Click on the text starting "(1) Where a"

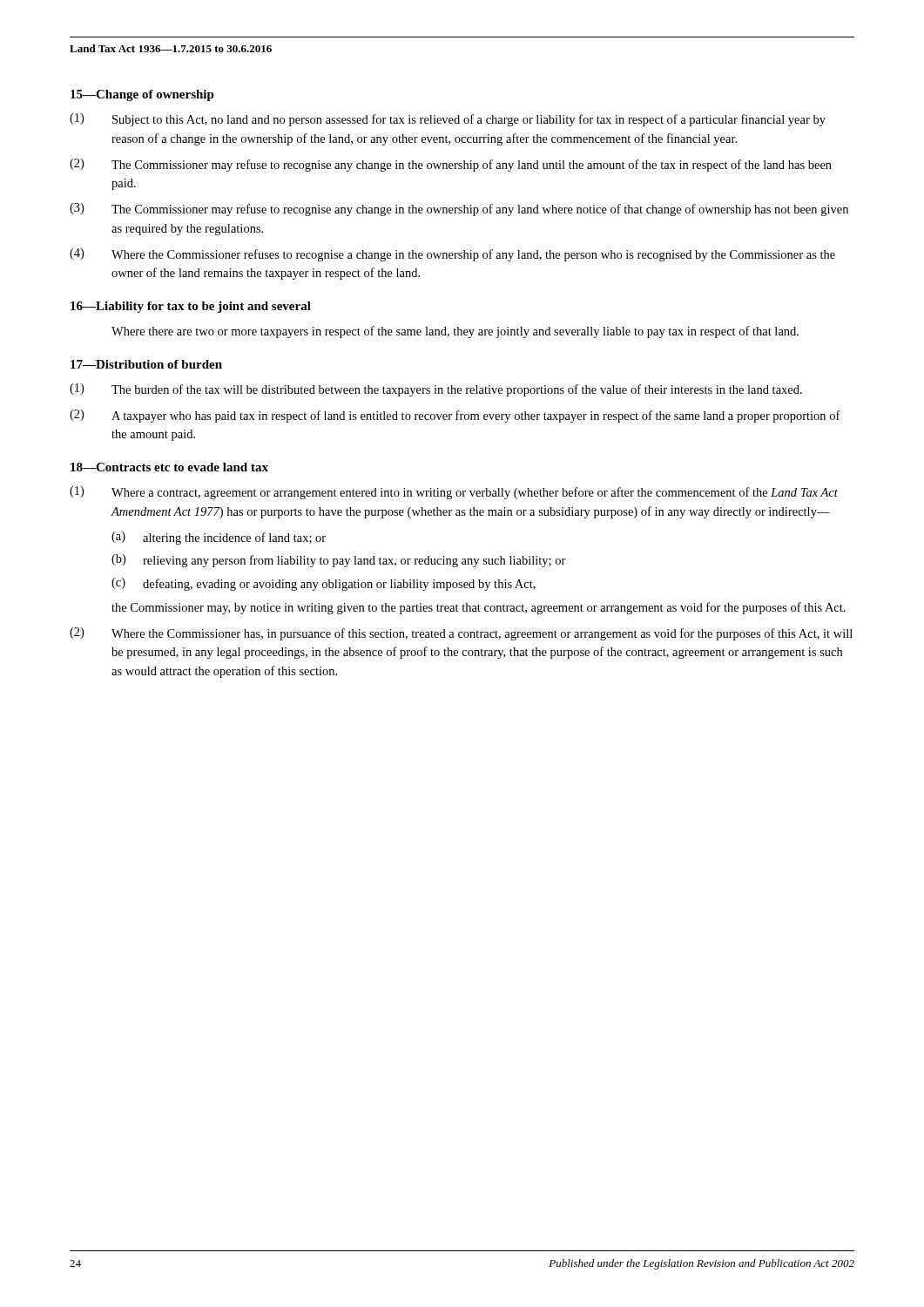462,503
